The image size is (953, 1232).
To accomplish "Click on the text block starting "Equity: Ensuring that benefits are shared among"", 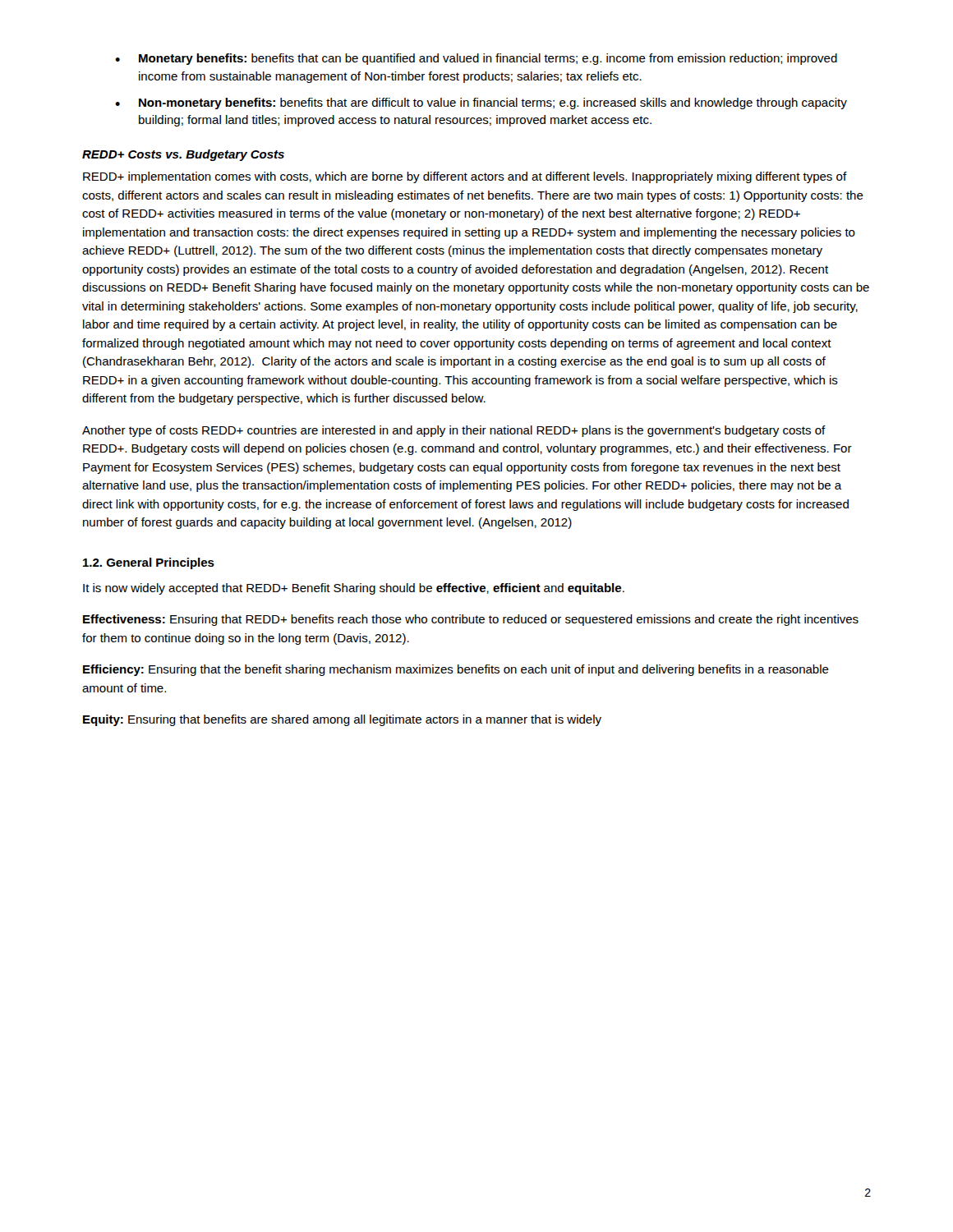I will 342,719.
